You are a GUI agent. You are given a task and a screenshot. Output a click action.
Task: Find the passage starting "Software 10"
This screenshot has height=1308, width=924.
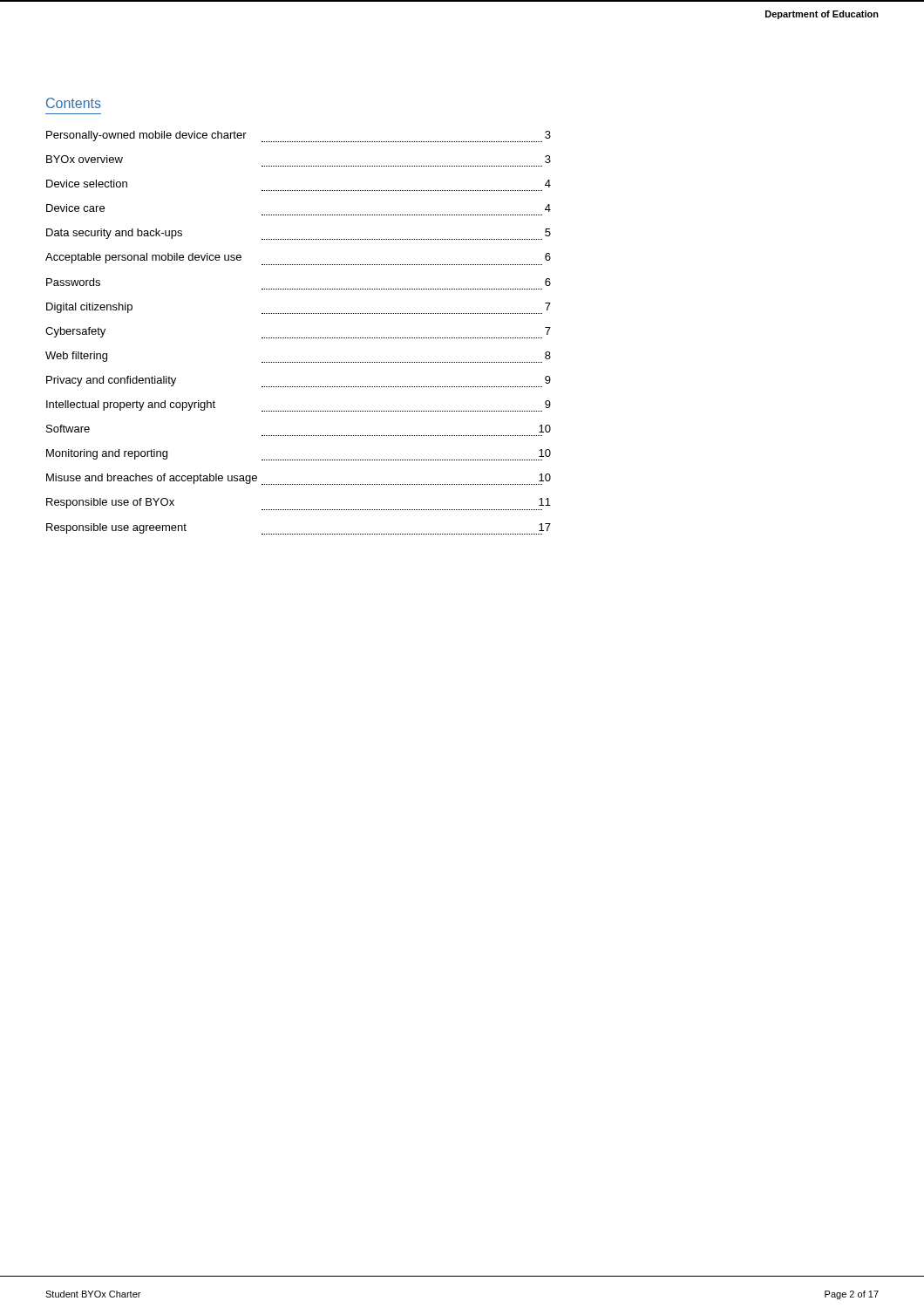[298, 429]
